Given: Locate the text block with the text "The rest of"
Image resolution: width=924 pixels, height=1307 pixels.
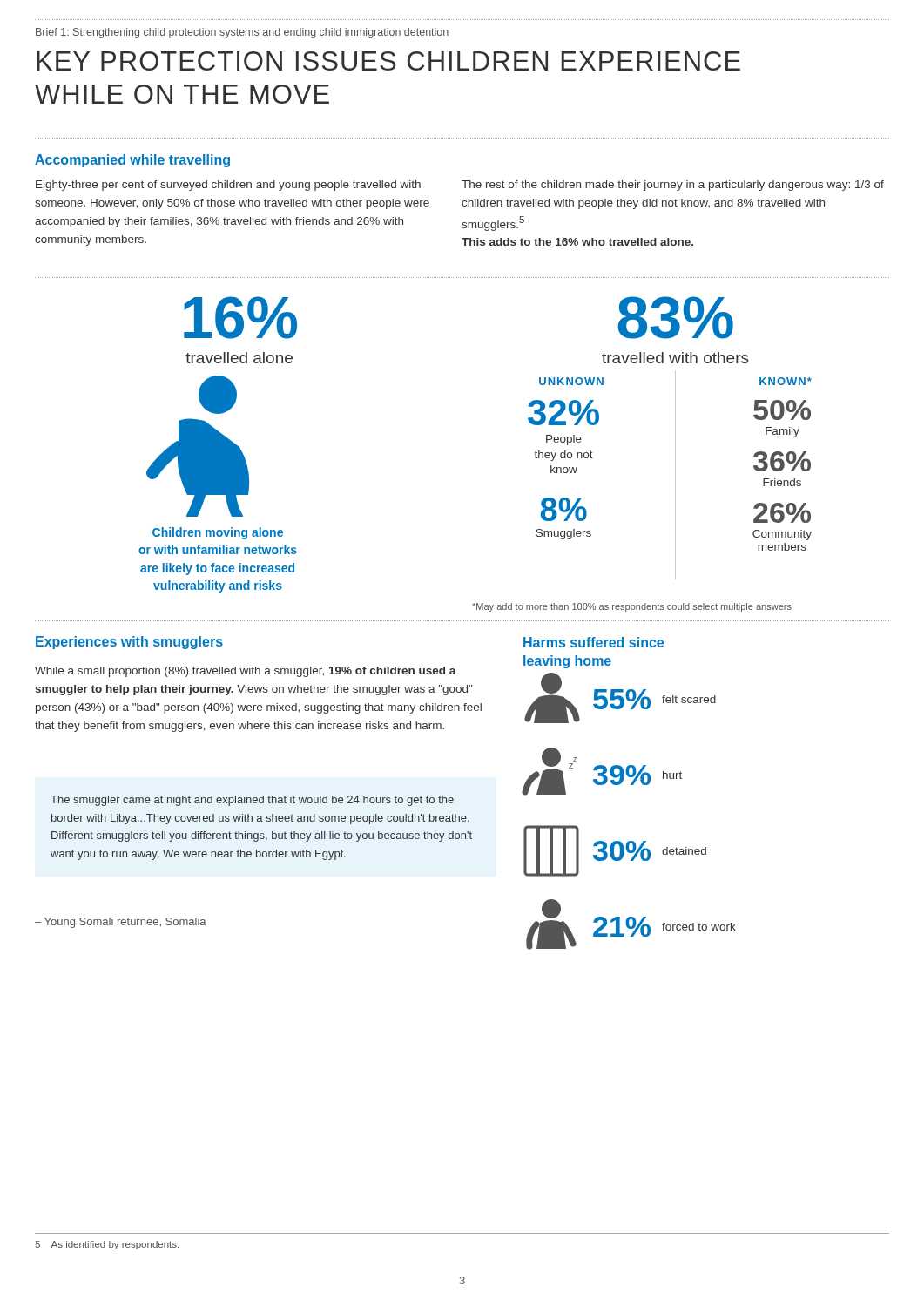Looking at the screenshot, I should [673, 213].
